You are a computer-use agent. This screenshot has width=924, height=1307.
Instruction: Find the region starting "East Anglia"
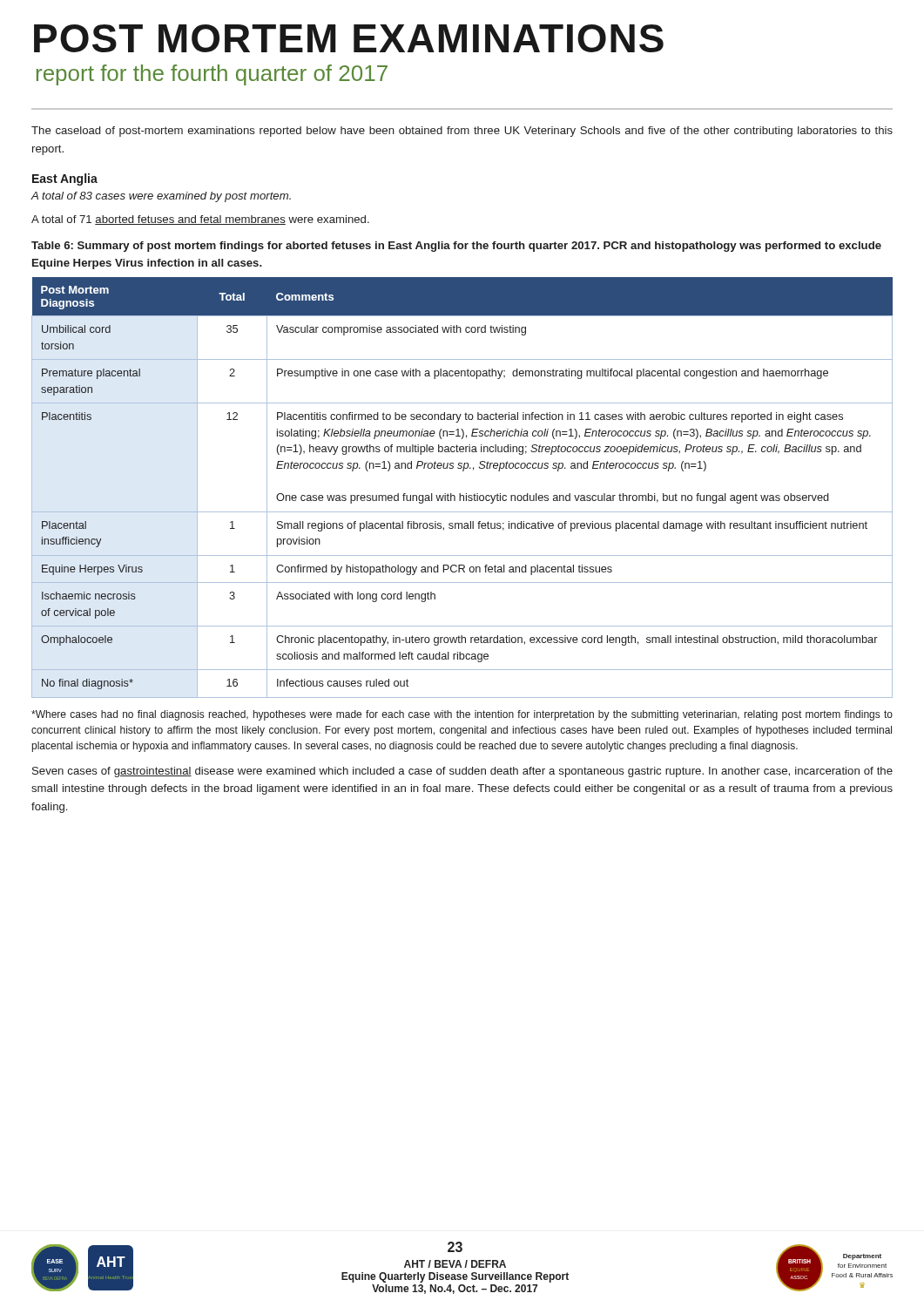64,179
